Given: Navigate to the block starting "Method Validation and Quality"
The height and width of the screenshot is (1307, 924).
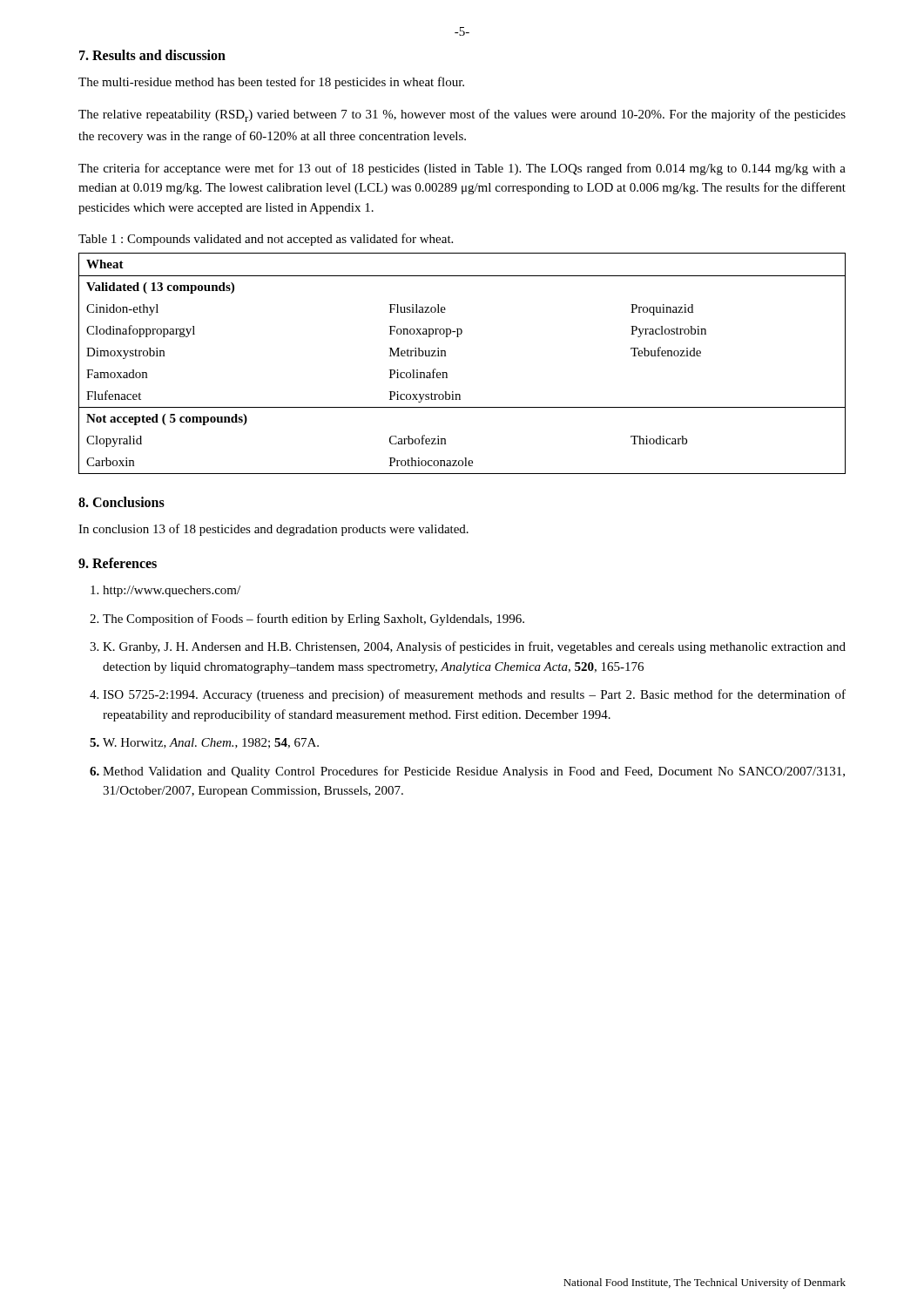Looking at the screenshot, I should point(474,781).
